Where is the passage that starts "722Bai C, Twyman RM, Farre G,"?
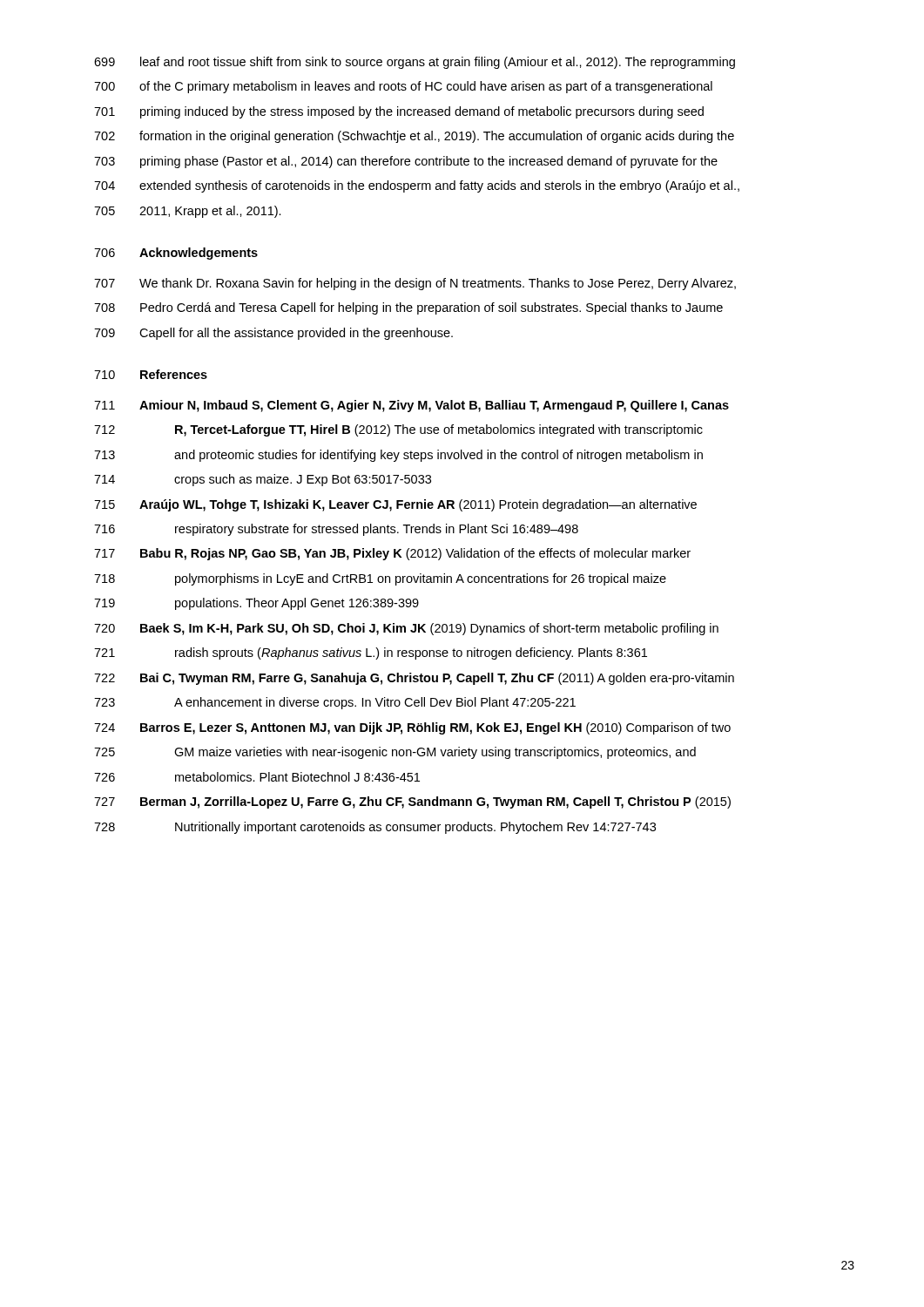Screen dimensions: 1307x924 coord(460,690)
